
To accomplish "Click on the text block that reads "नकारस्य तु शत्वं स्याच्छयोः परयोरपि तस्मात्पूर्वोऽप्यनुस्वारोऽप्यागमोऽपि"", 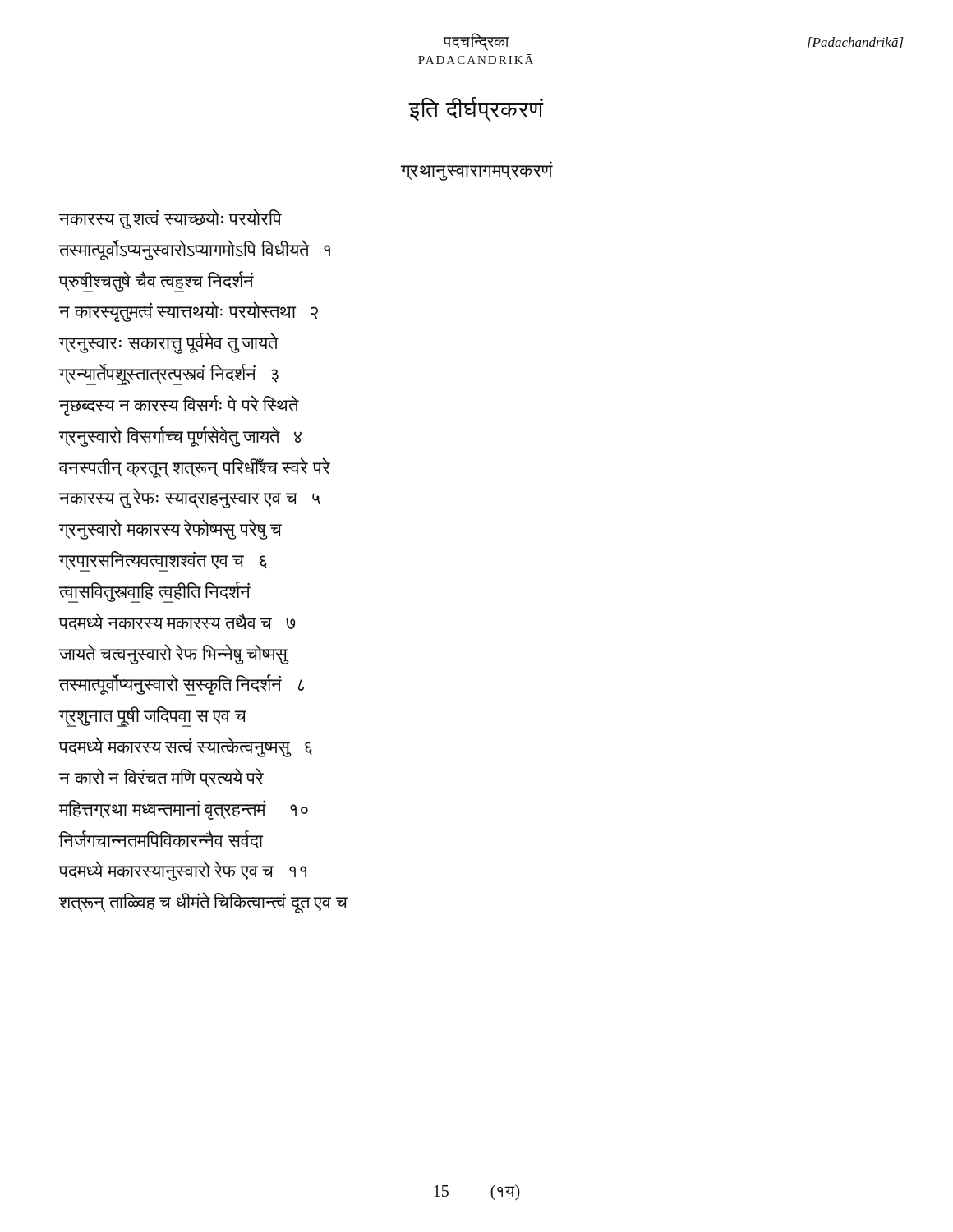I will (x=203, y=561).
